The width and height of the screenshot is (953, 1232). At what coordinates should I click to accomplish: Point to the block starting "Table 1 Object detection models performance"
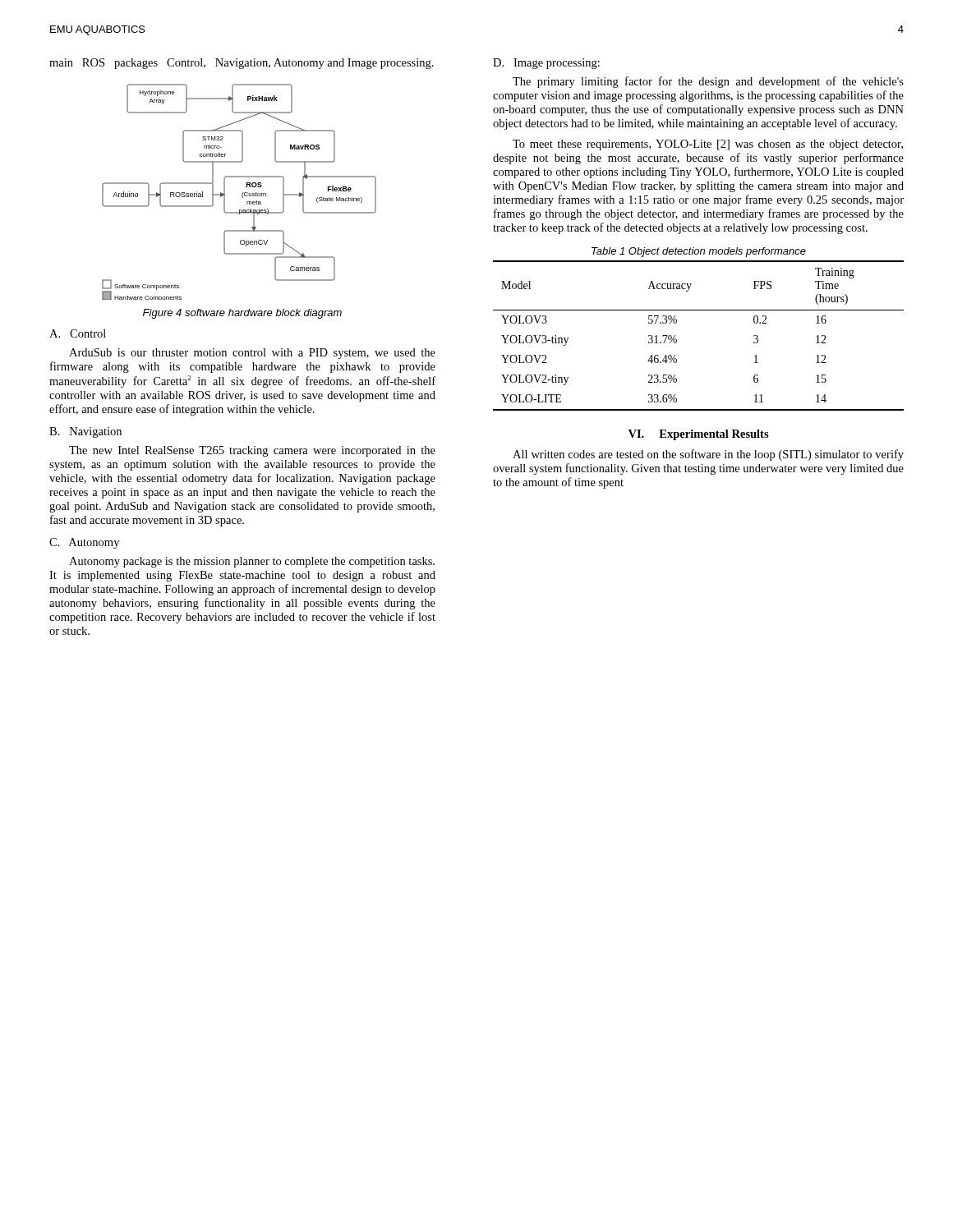(x=698, y=251)
